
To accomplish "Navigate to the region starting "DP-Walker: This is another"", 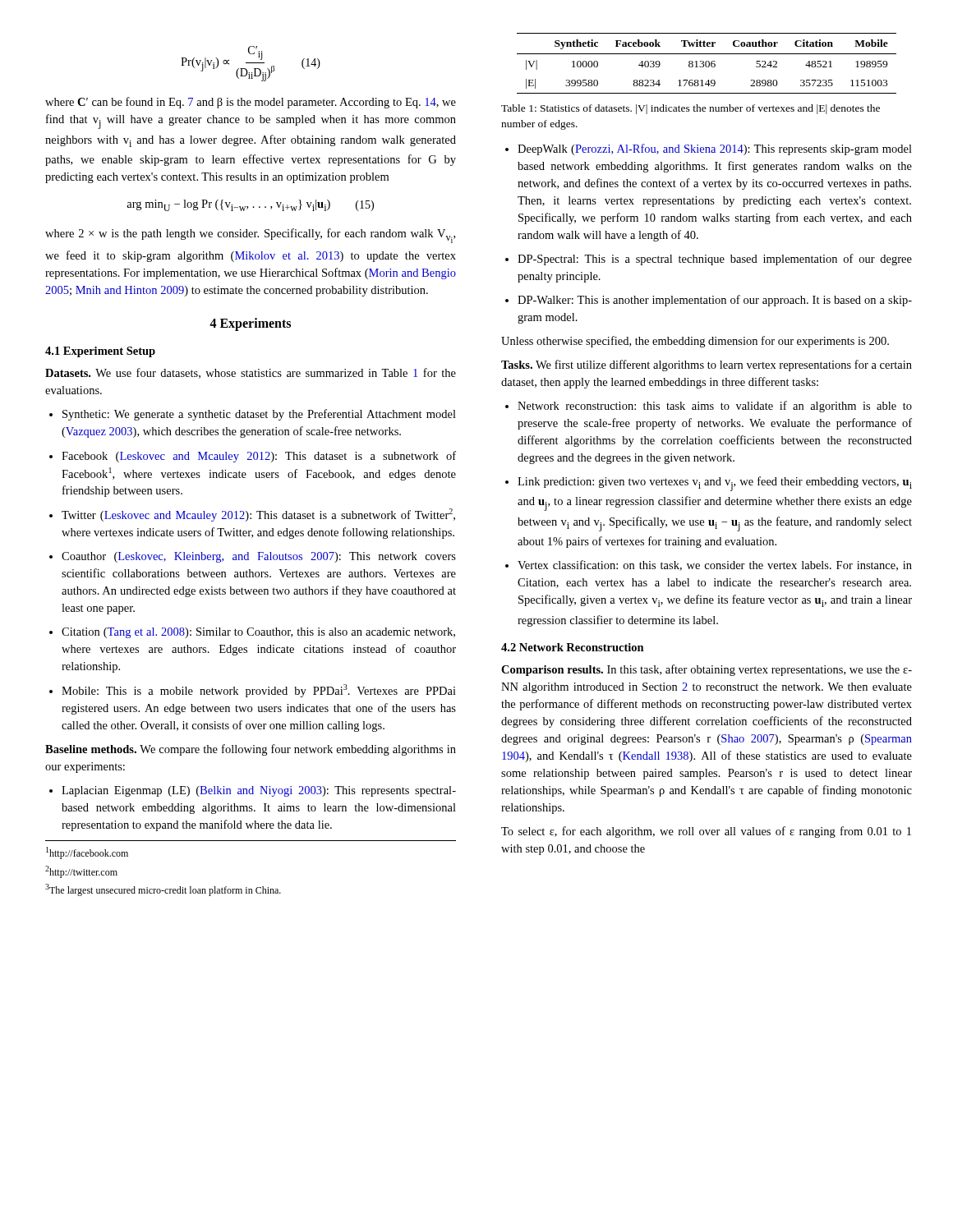I will click(707, 309).
